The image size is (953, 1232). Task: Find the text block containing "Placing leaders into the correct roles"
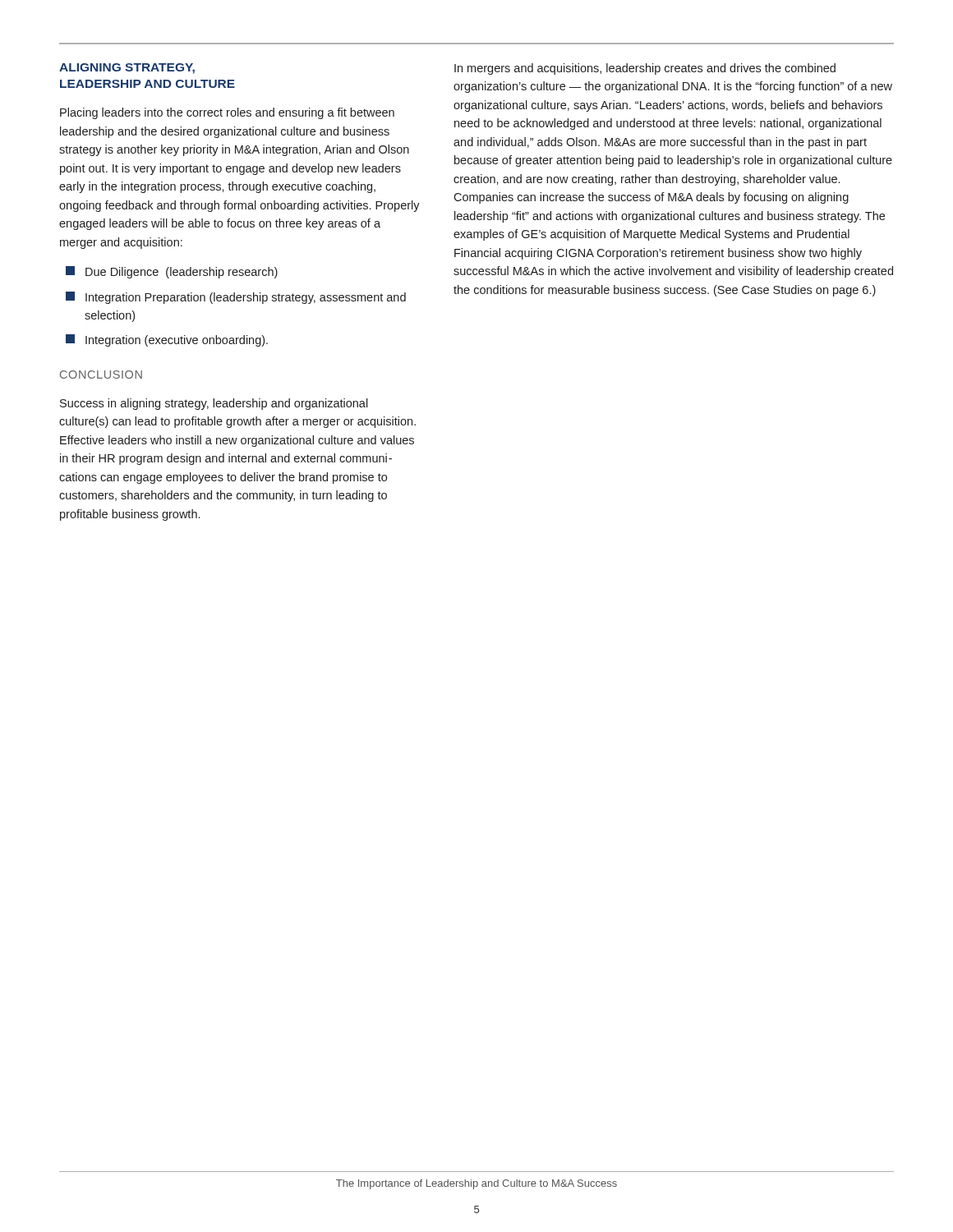(239, 177)
